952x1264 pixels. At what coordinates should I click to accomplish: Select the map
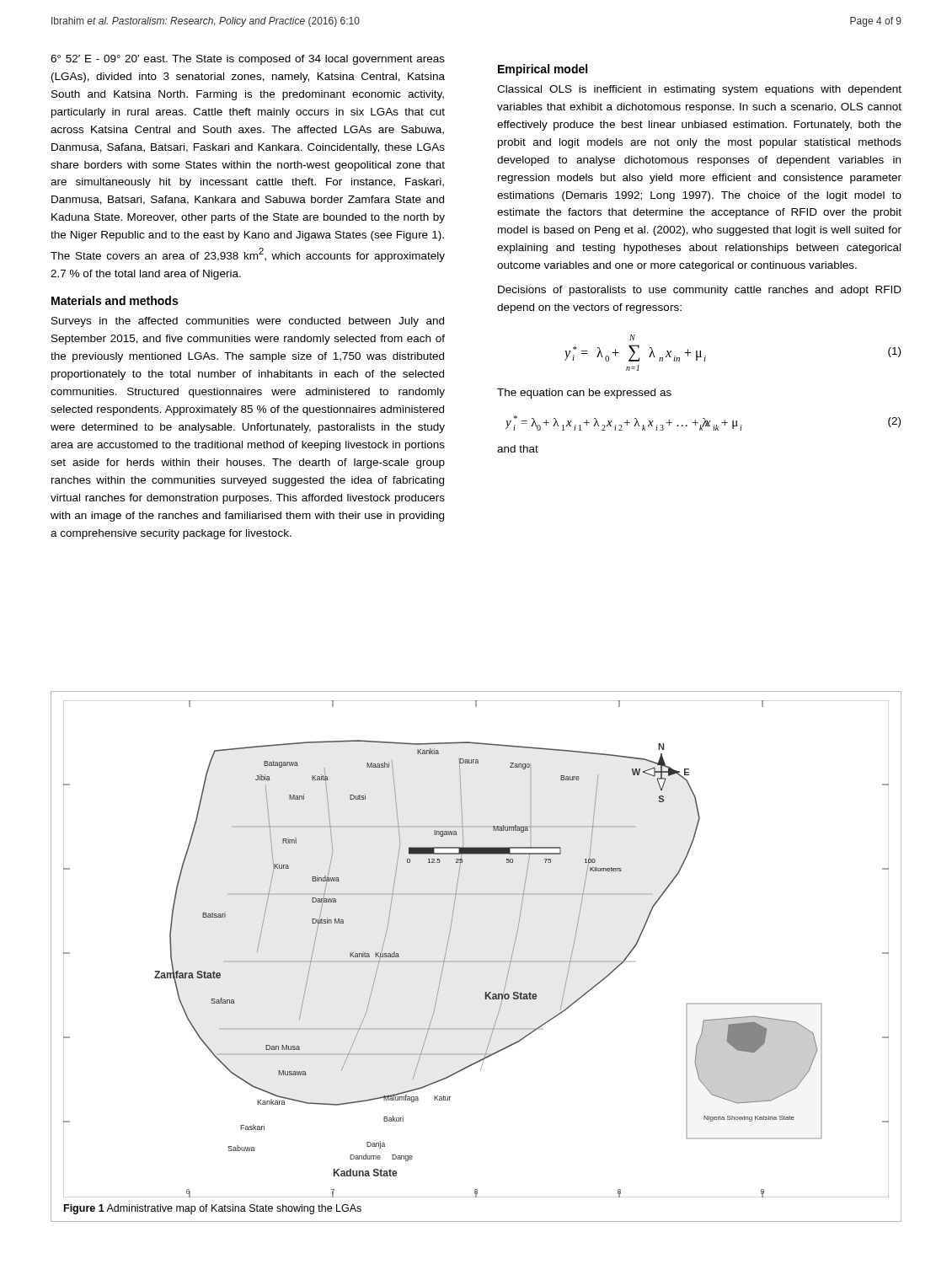coord(476,949)
